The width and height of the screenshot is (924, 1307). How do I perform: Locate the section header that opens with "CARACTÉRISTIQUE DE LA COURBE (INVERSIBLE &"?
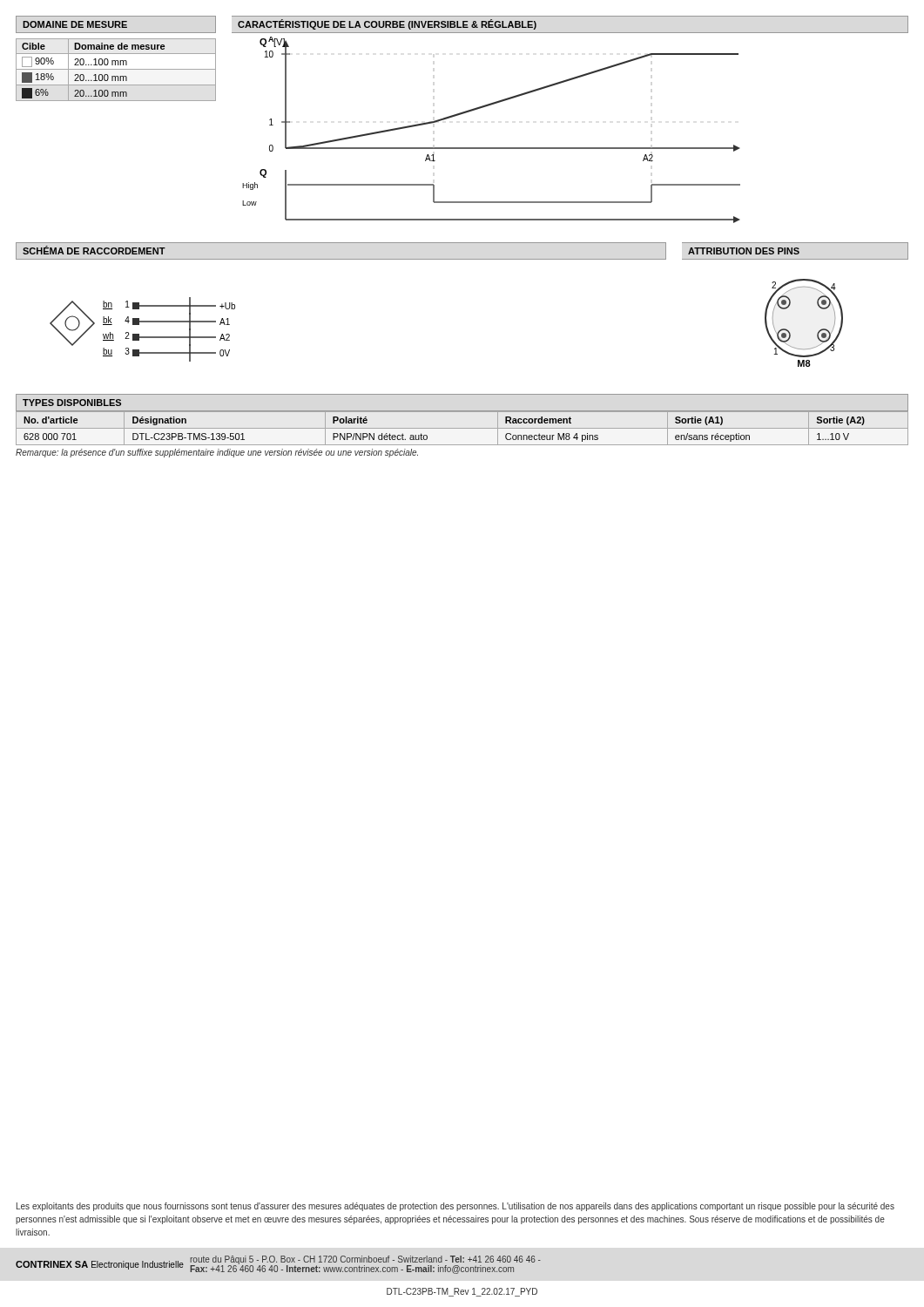[387, 24]
